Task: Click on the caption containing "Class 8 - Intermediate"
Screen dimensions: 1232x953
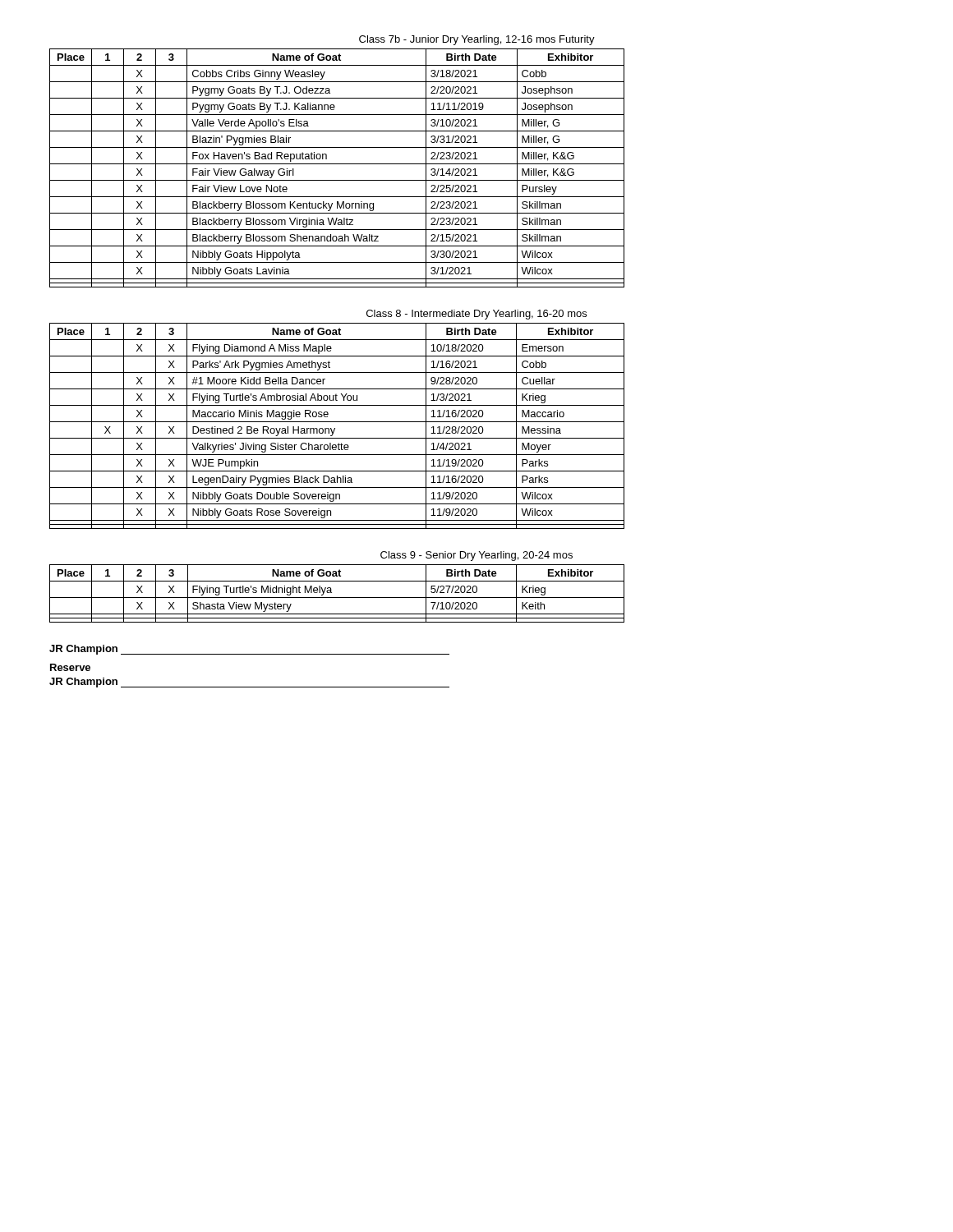Action: click(x=476, y=313)
